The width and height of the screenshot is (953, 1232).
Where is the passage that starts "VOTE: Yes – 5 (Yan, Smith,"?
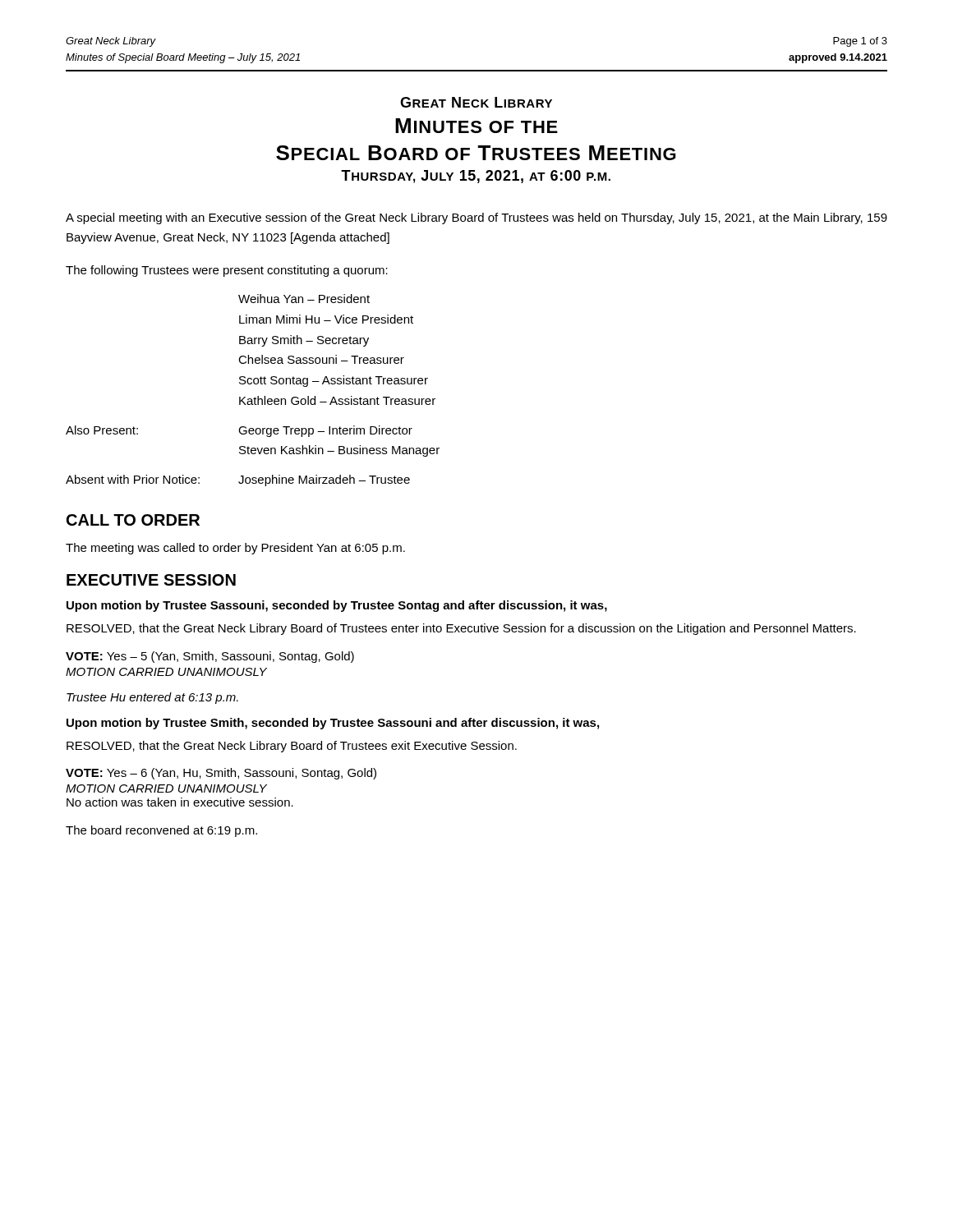pos(210,657)
